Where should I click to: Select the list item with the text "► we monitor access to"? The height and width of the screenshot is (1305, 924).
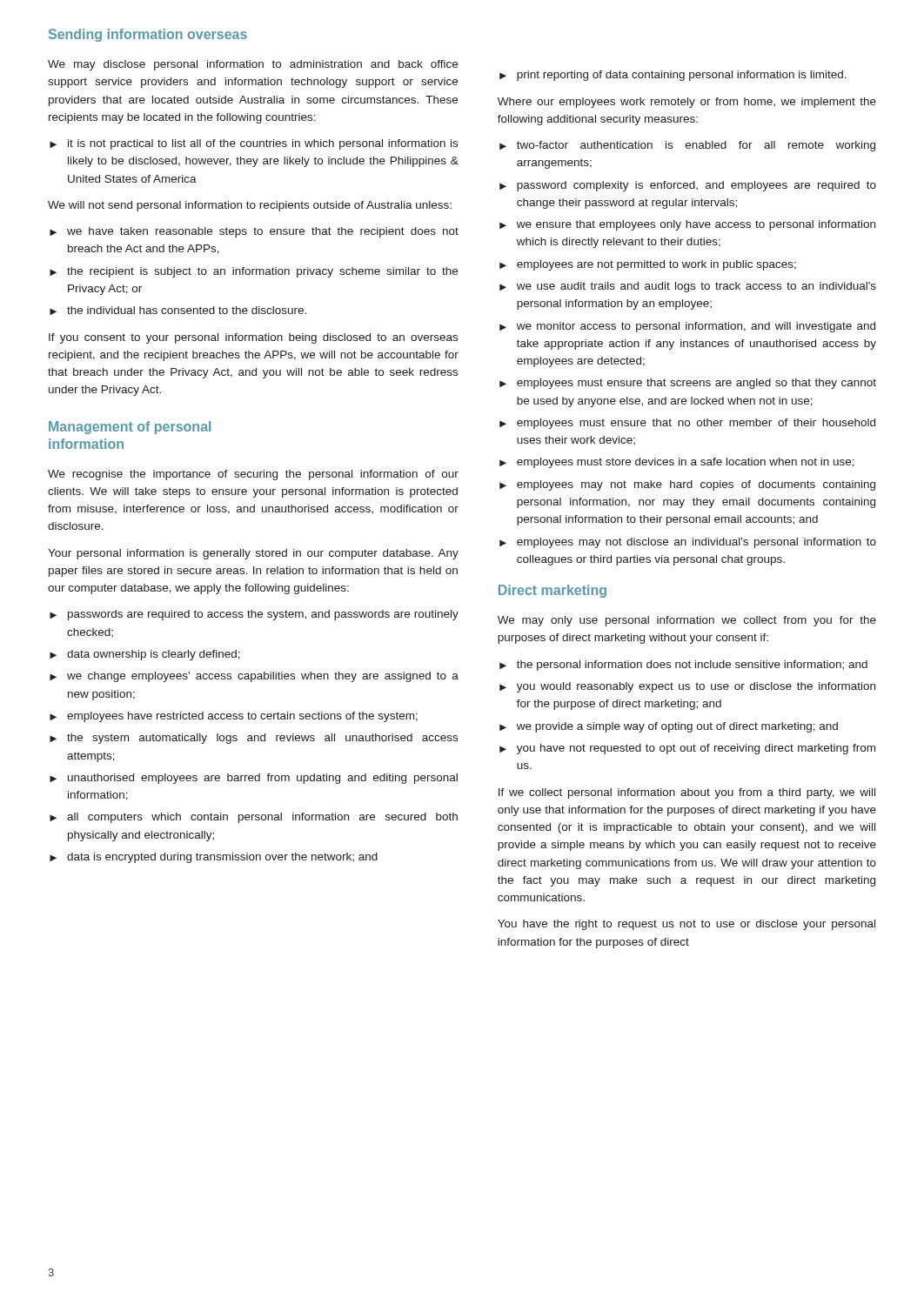click(687, 344)
